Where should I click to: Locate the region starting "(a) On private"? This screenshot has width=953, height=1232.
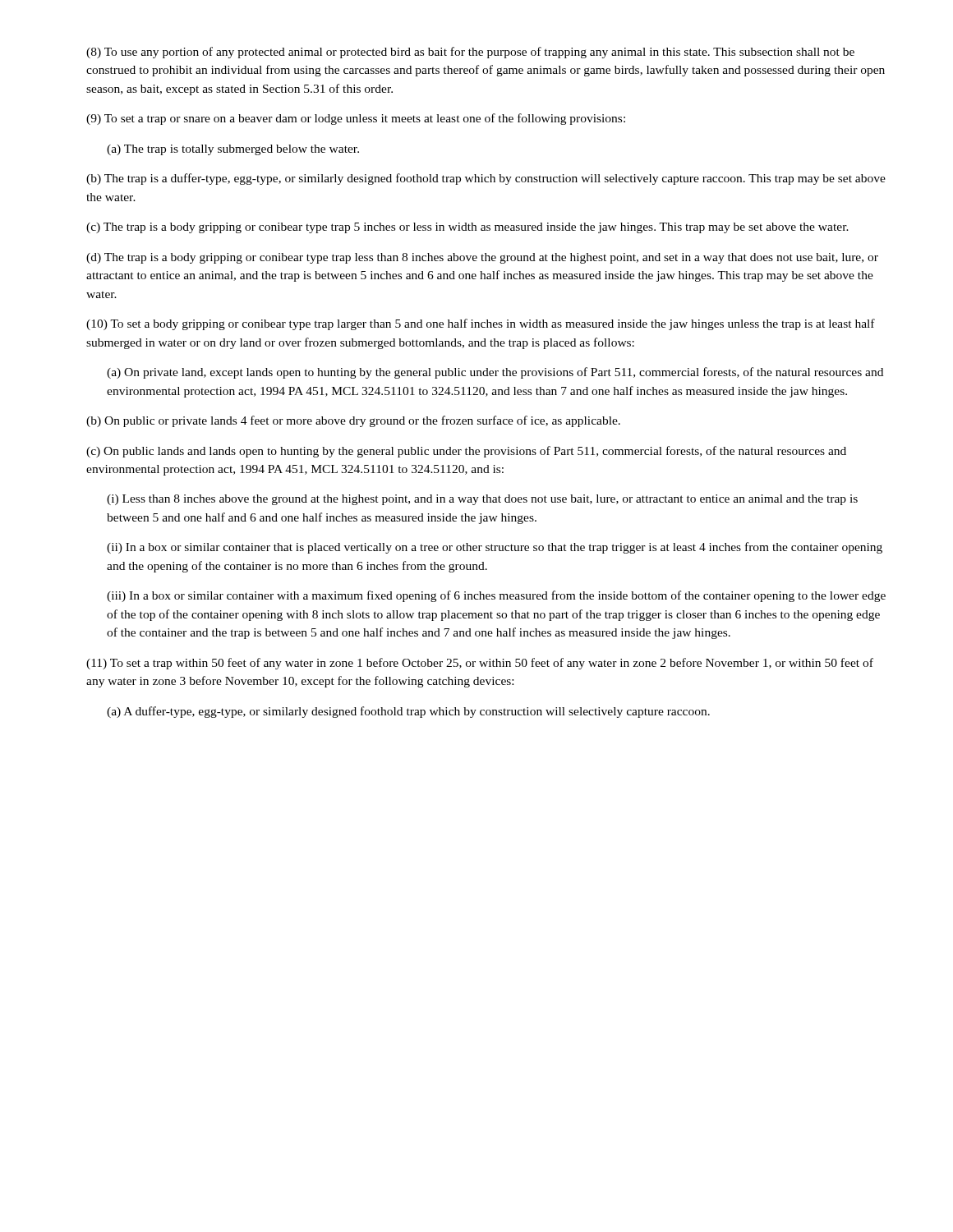pyautogui.click(x=495, y=381)
